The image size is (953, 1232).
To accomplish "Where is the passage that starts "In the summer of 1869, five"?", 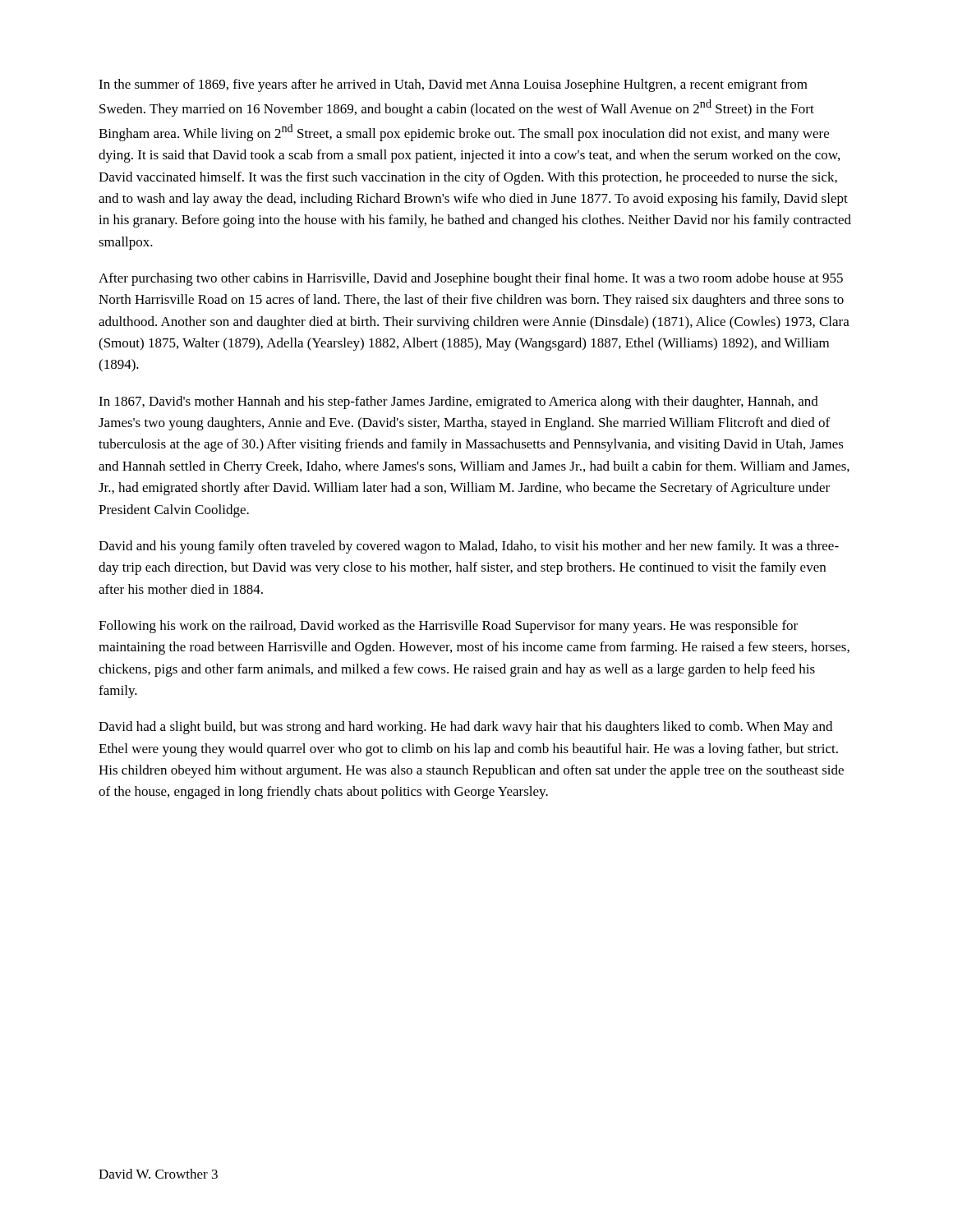I will [476, 163].
